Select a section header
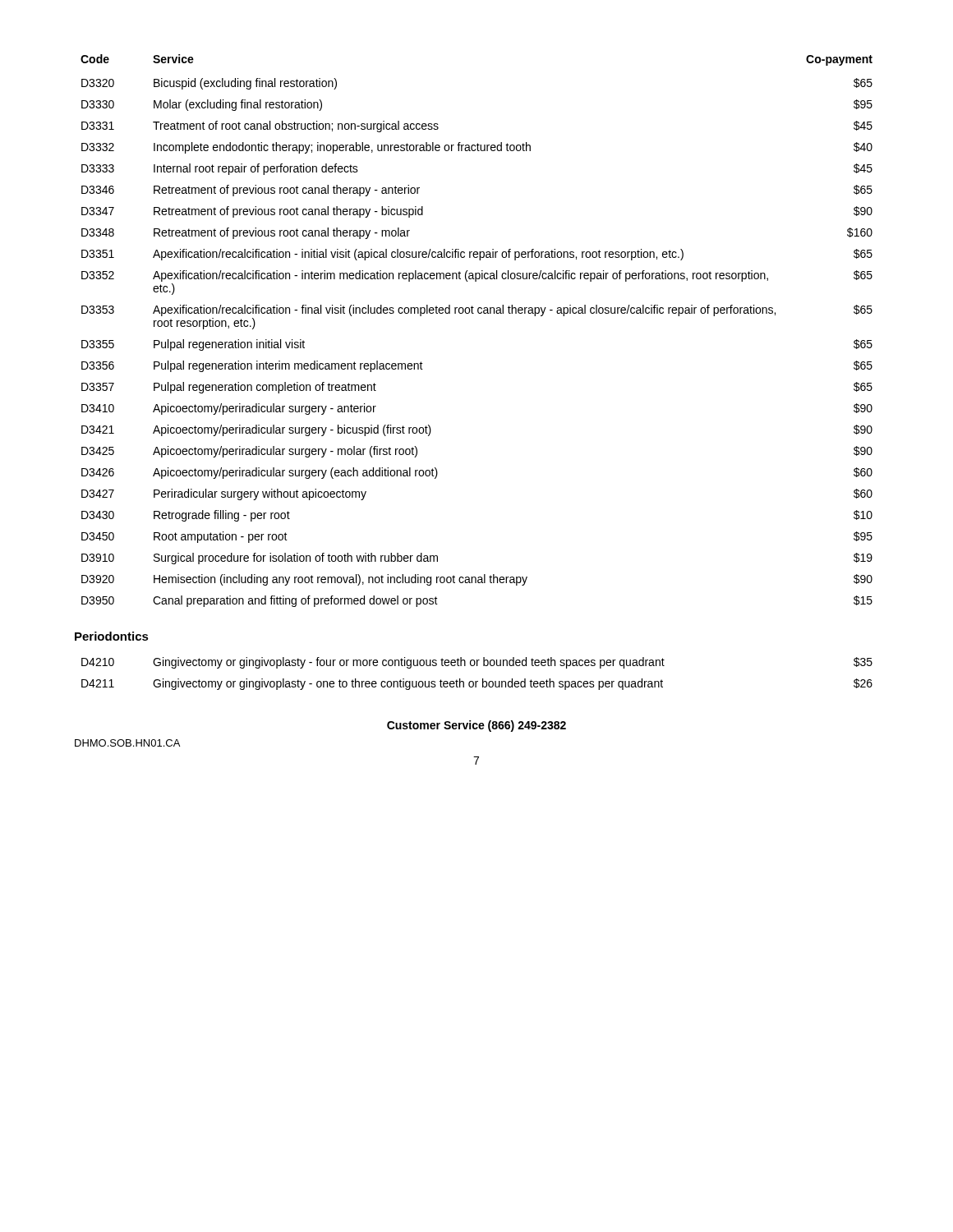 click(x=111, y=636)
